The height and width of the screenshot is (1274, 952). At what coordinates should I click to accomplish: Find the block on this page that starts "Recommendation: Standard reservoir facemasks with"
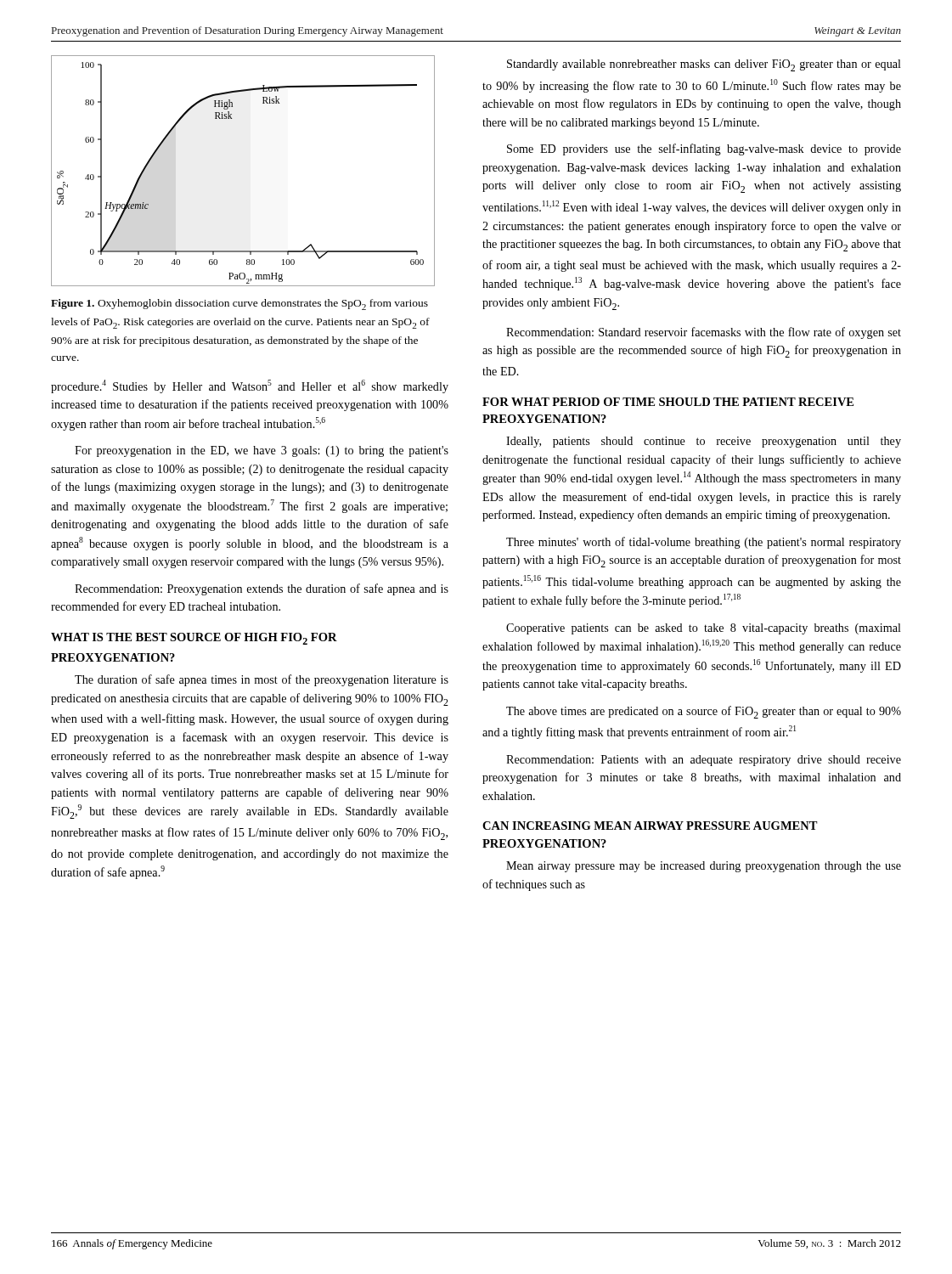click(x=692, y=351)
